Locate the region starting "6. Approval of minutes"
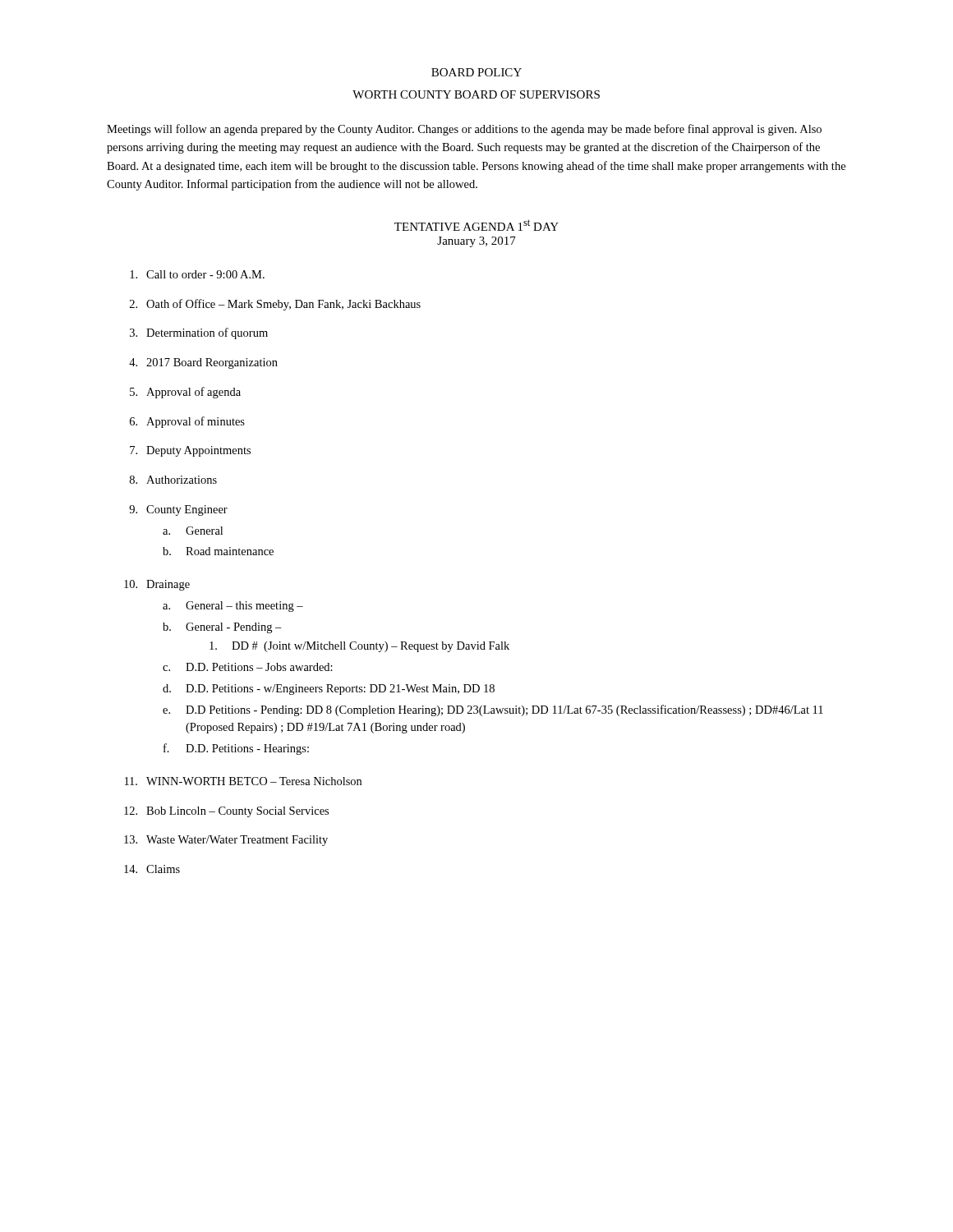The width and height of the screenshot is (953, 1232). pos(187,422)
